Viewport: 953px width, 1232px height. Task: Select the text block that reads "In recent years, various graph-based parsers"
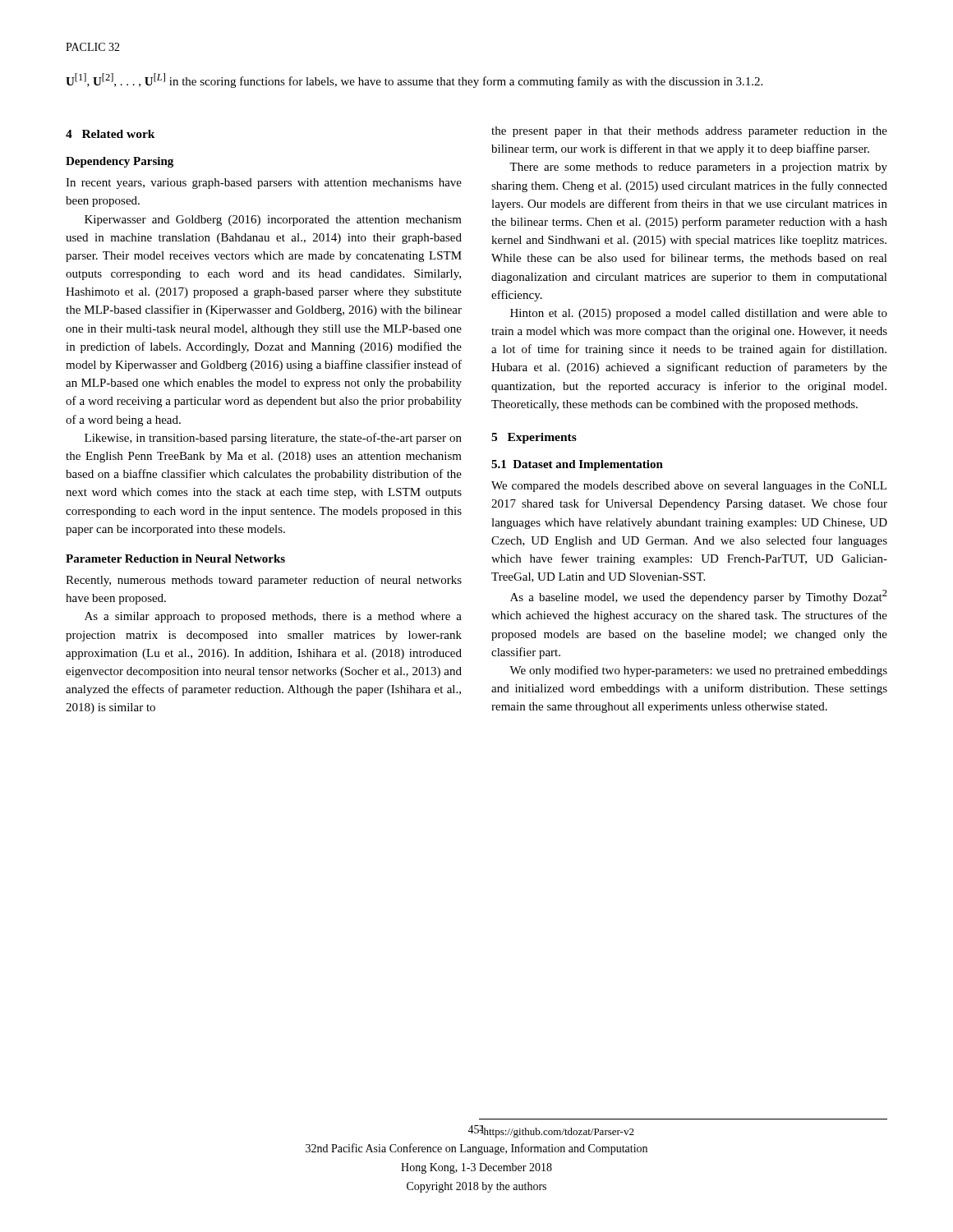264,356
